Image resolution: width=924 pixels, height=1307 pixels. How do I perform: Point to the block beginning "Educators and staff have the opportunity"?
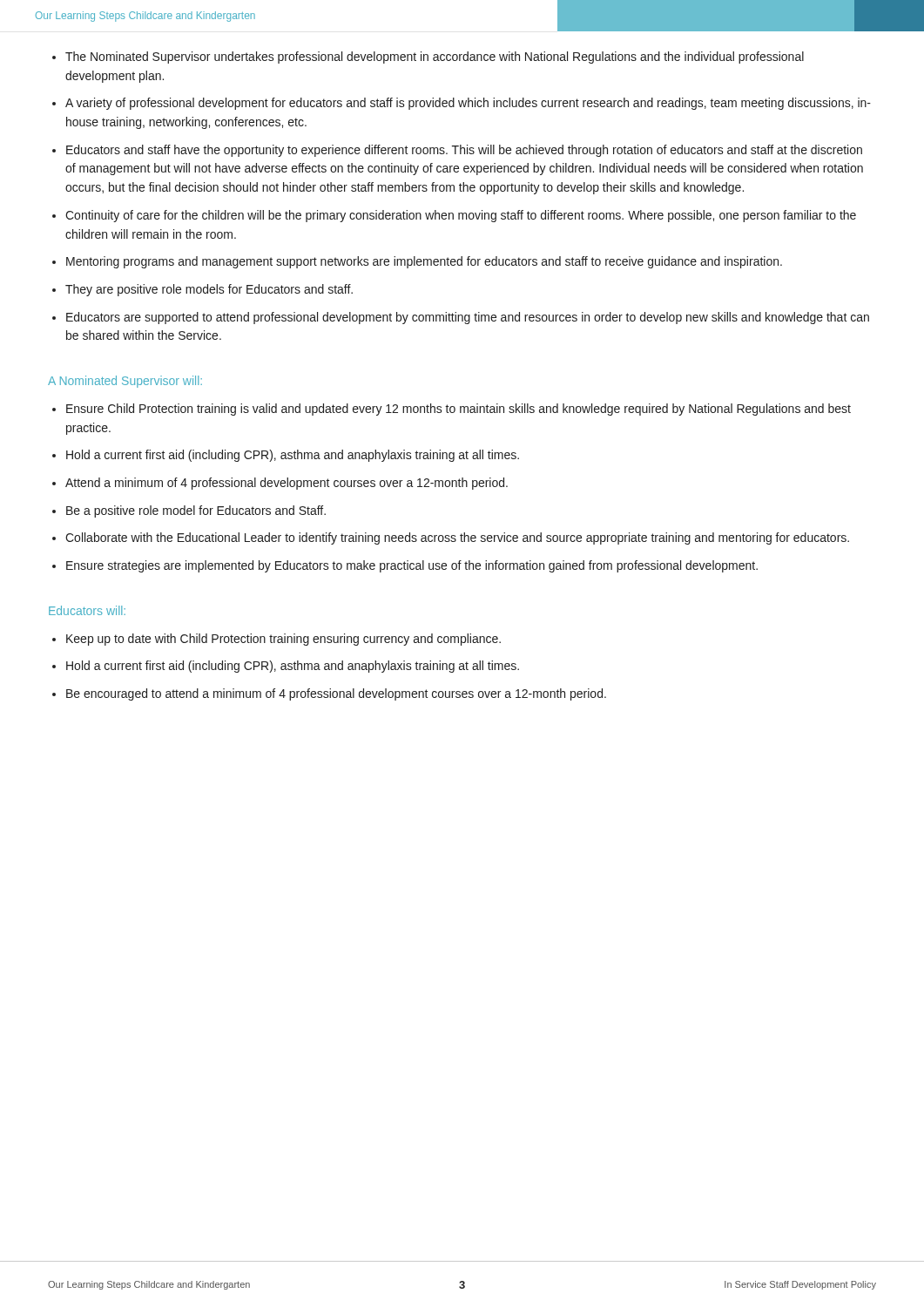464,169
